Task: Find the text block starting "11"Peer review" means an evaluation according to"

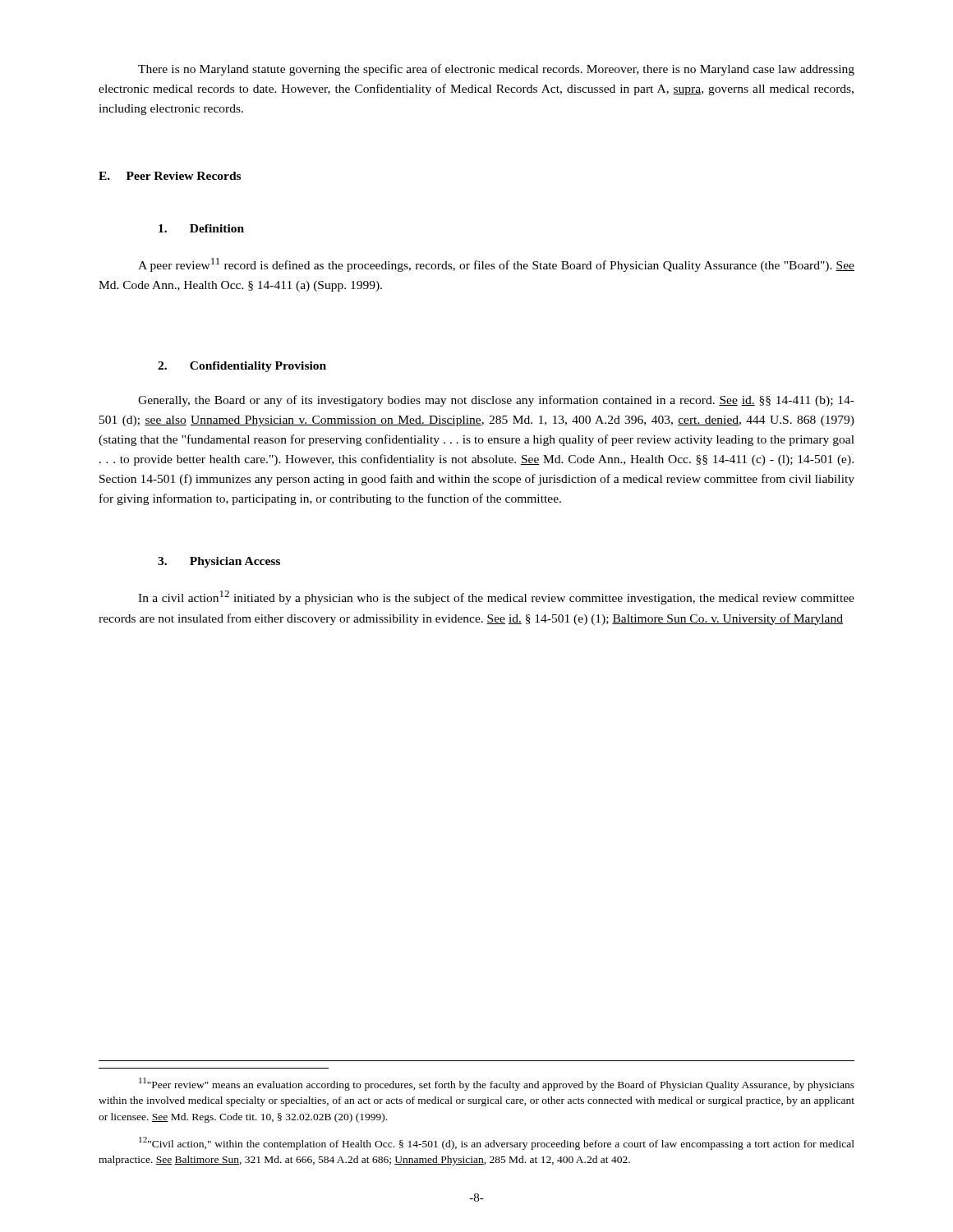Action: (x=476, y=1099)
